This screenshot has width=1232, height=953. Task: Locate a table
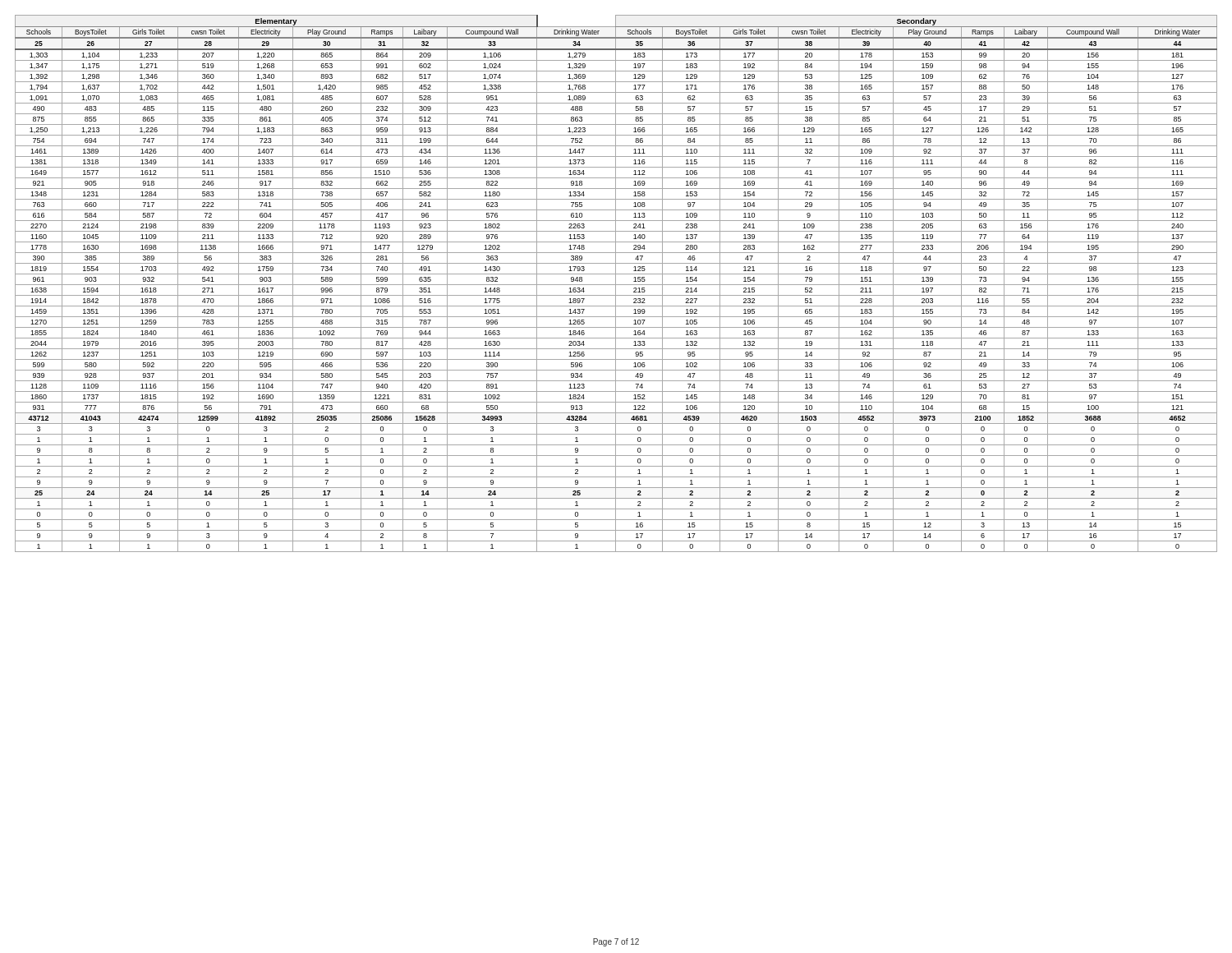(x=616, y=283)
